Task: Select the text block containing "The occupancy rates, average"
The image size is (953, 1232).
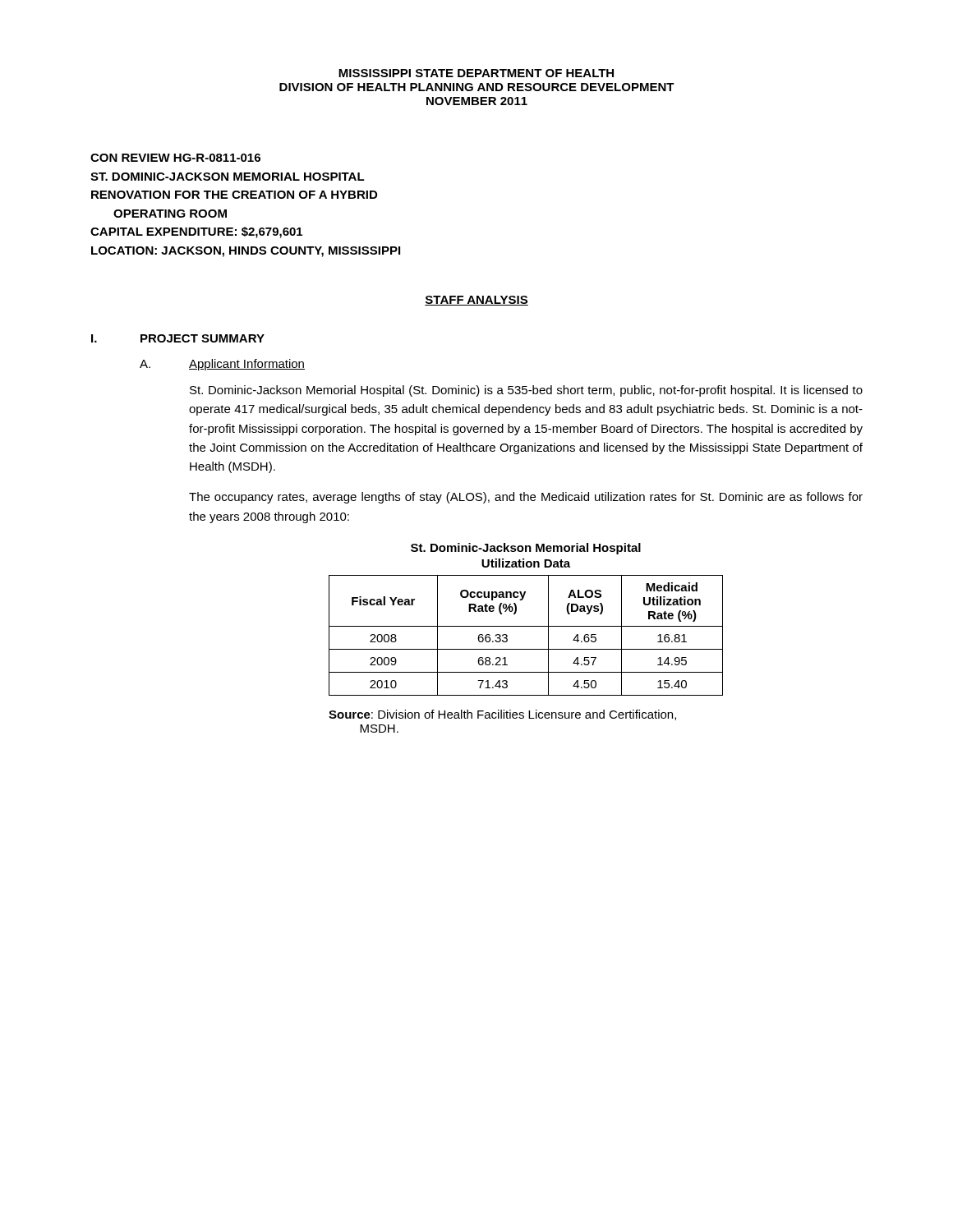Action: [526, 506]
